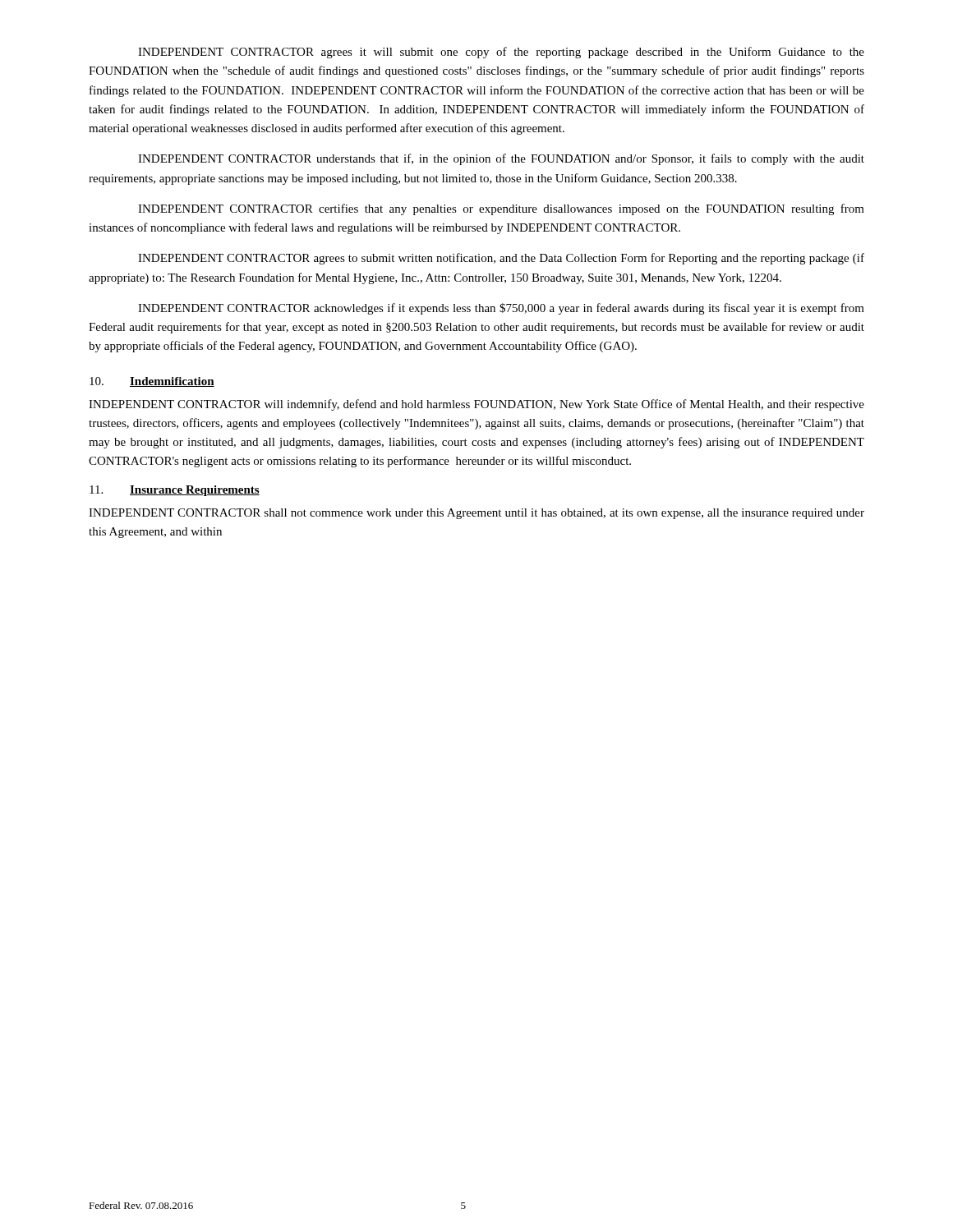Locate the text block that reads "INDEPENDENT CONTRACTOR agrees it will"

click(476, 90)
